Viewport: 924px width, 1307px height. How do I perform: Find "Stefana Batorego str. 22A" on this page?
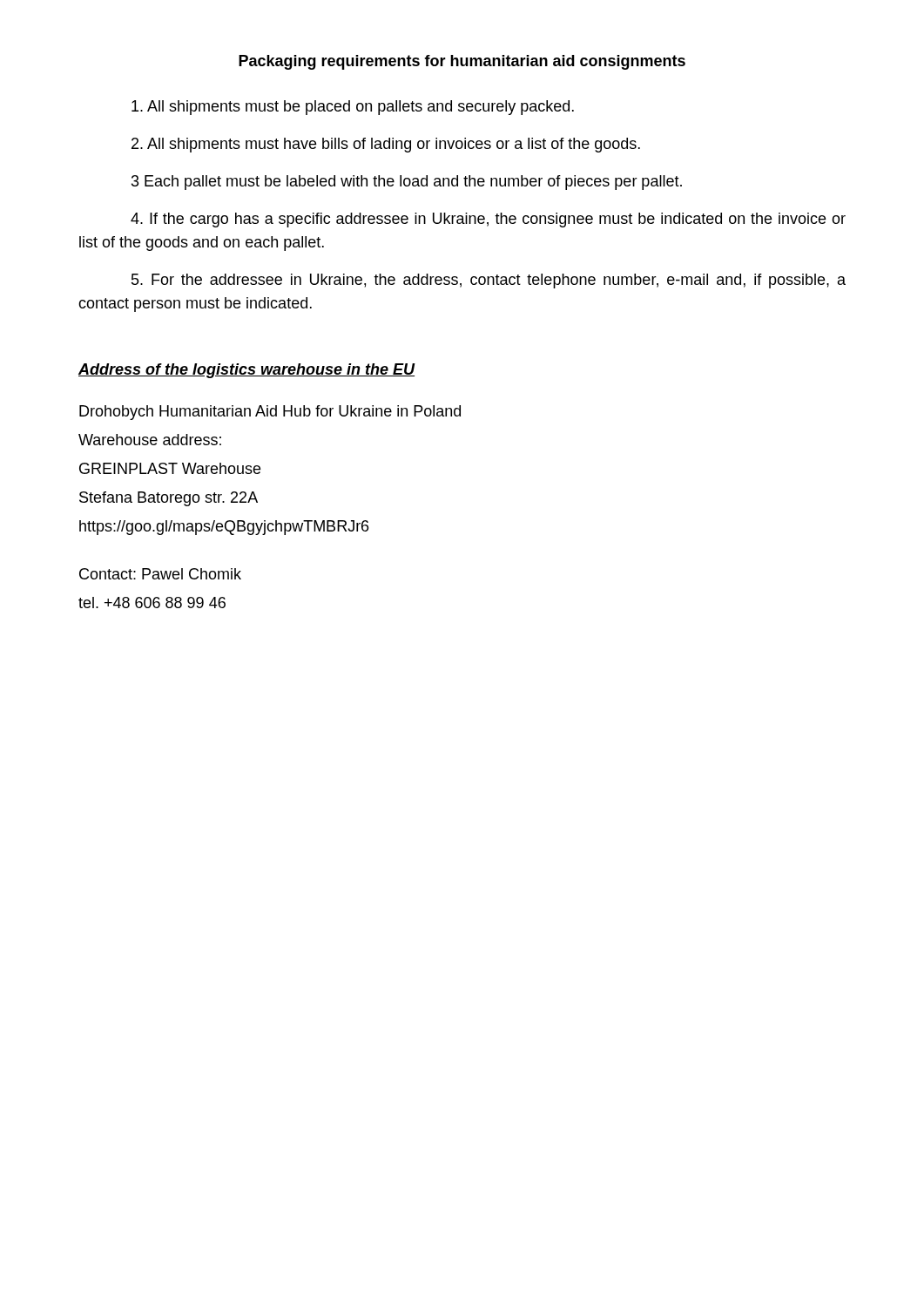pyautogui.click(x=168, y=498)
